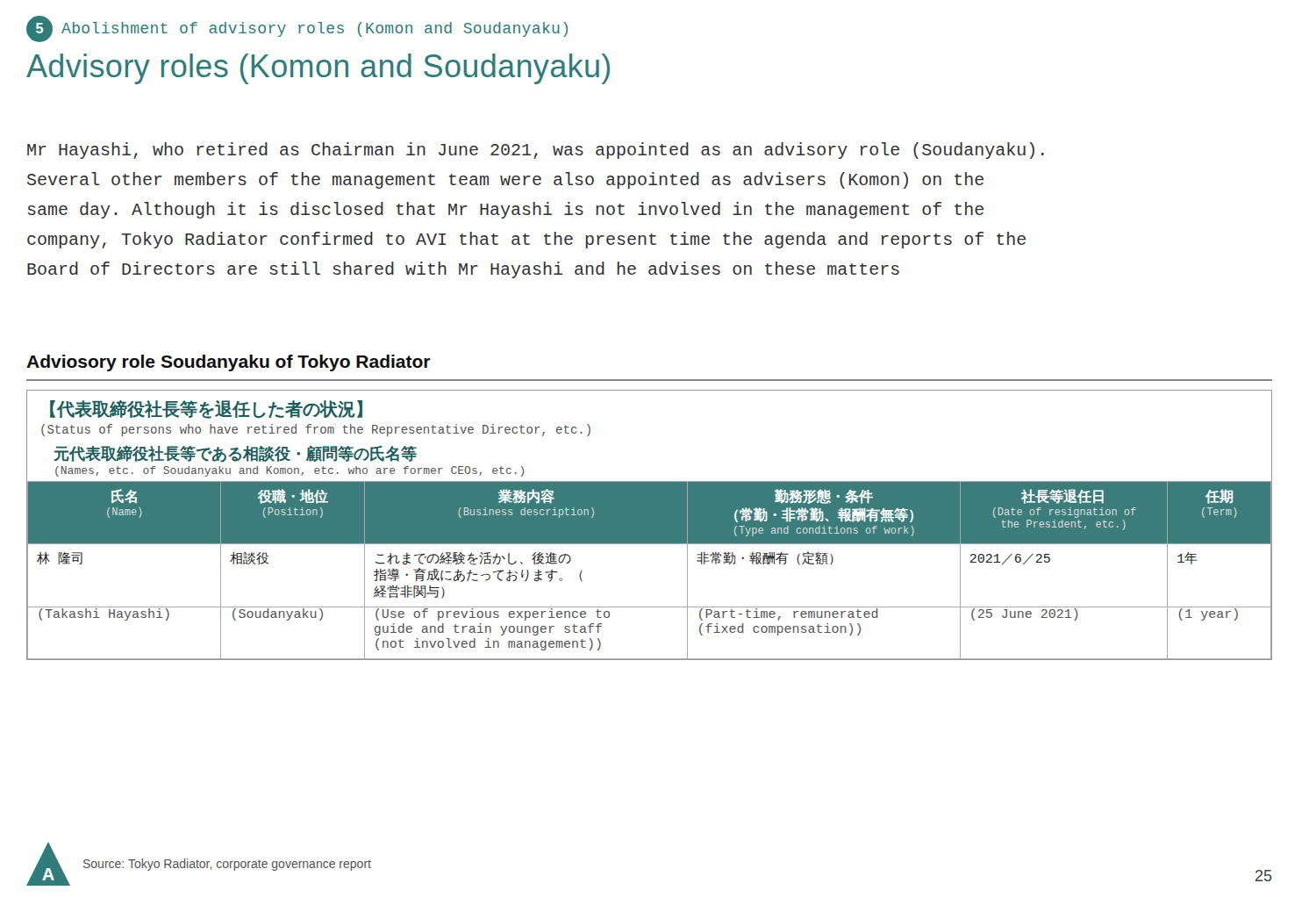Click on the region starting "Mr Hayashi, who retired"
The image size is (1316, 912).
(x=537, y=210)
